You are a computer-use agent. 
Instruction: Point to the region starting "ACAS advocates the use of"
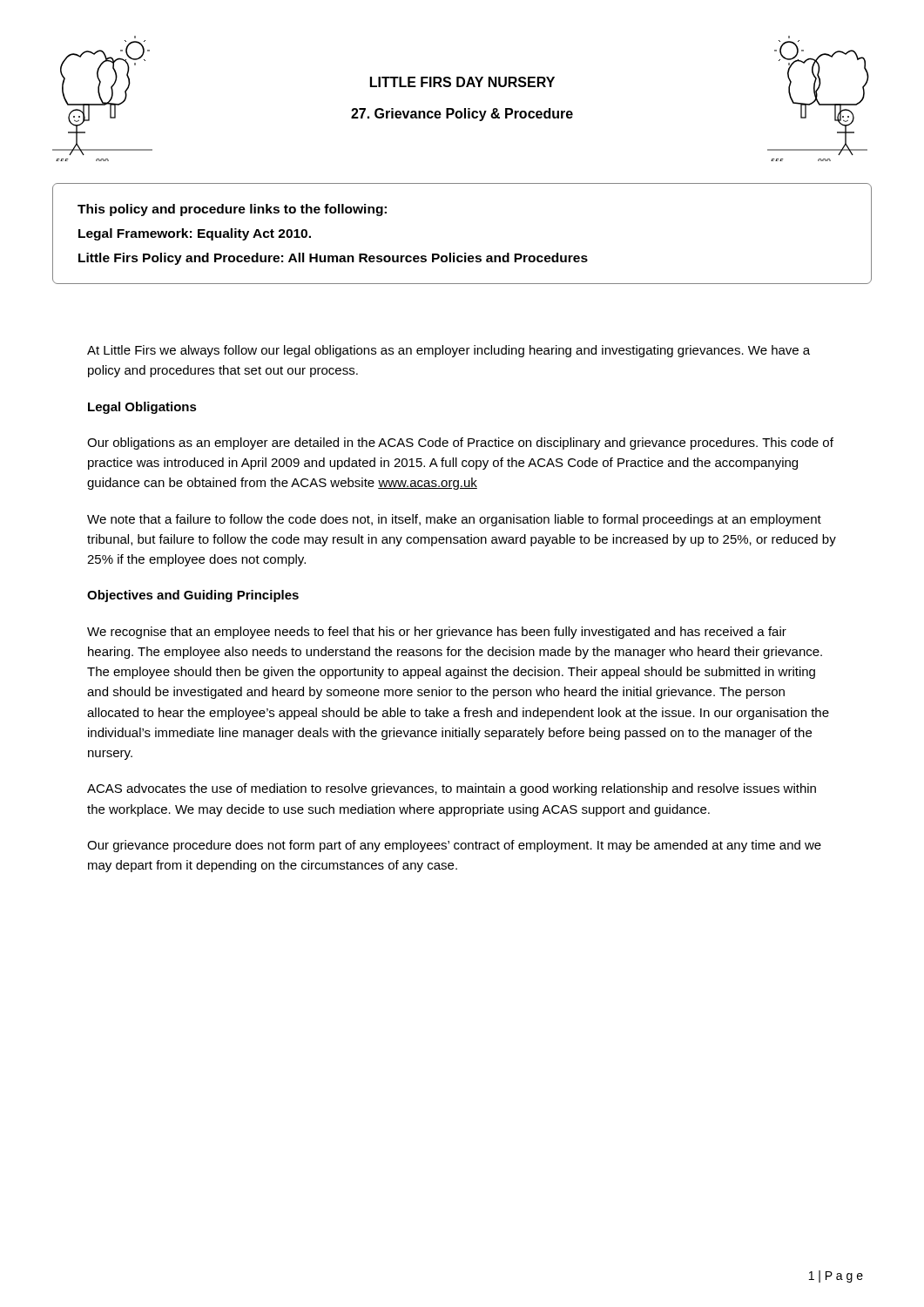pyautogui.click(x=452, y=798)
